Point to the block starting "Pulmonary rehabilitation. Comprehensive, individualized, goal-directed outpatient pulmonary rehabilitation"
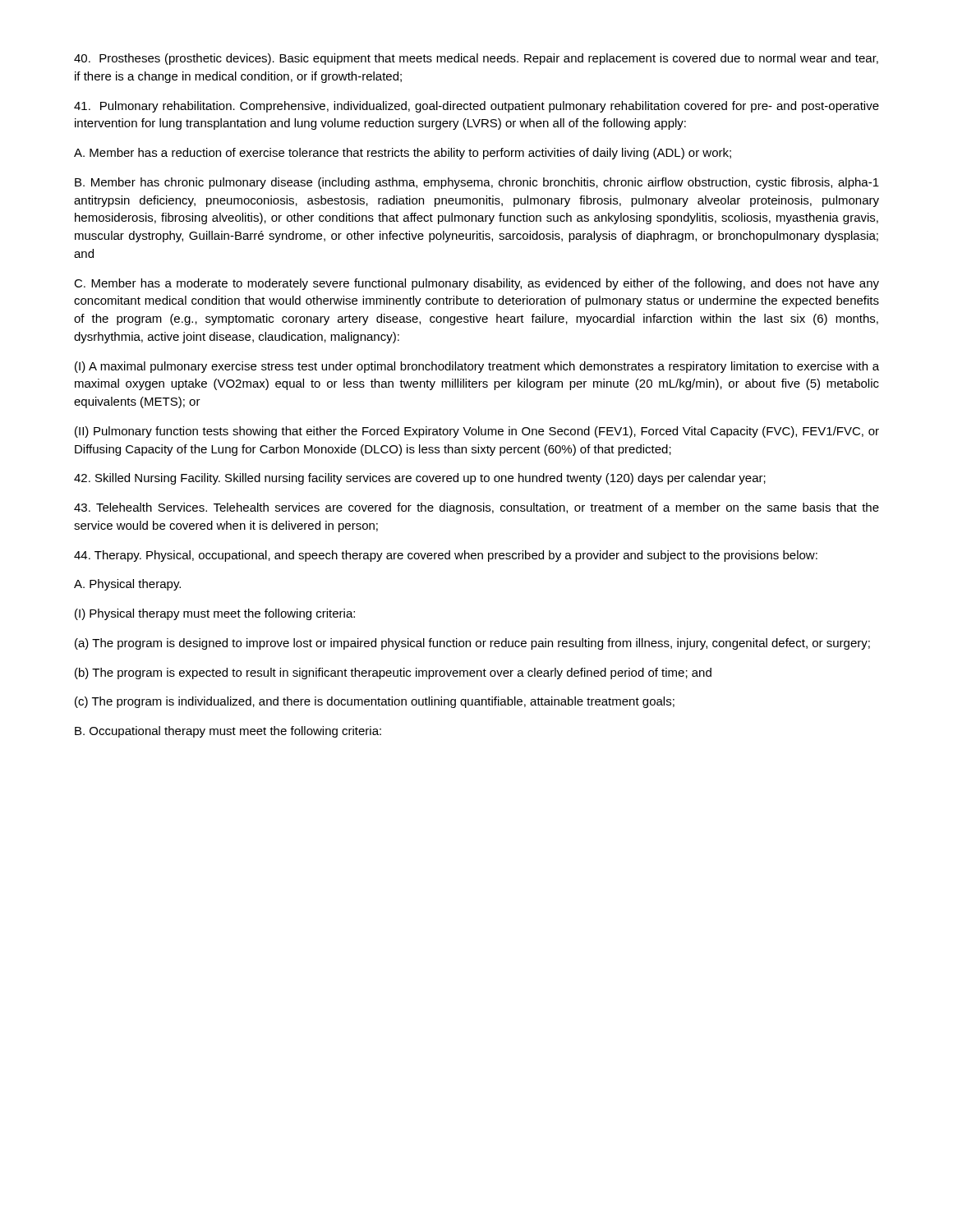Image resolution: width=953 pixels, height=1232 pixels. (x=476, y=114)
